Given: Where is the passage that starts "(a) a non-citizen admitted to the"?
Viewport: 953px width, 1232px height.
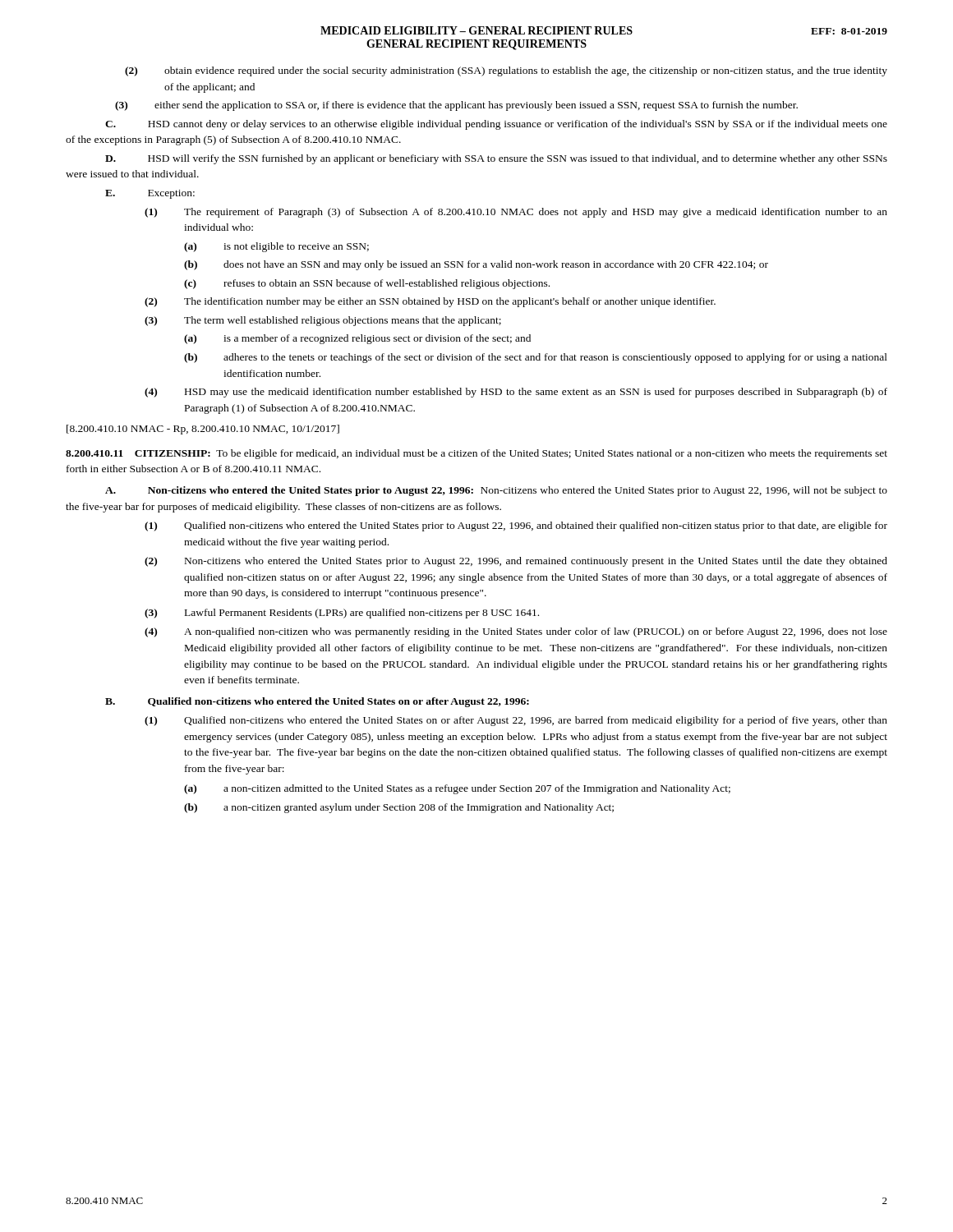Looking at the screenshot, I should coord(398,788).
